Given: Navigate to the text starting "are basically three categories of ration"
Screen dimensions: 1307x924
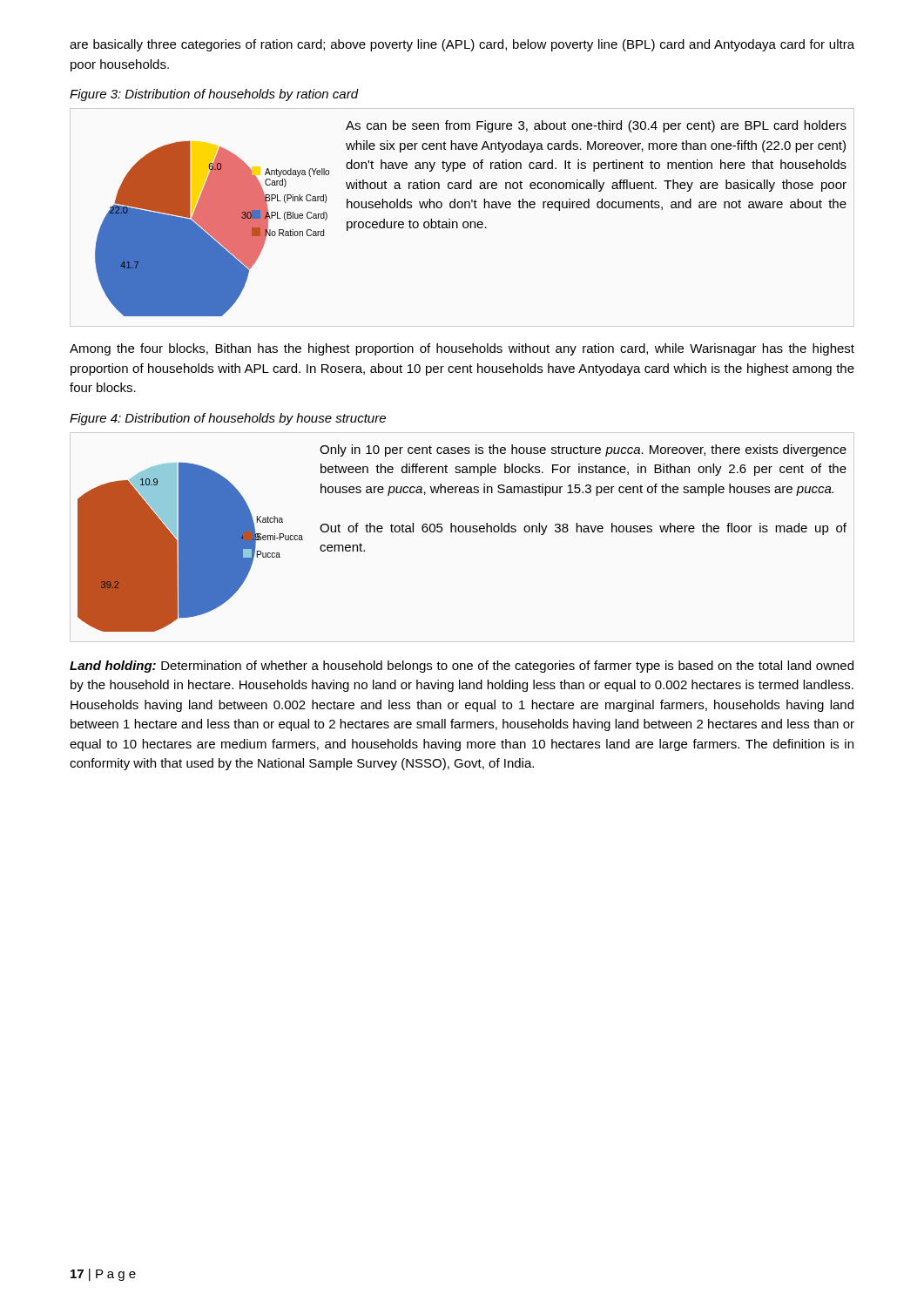Looking at the screenshot, I should pyautogui.click(x=462, y=54).
